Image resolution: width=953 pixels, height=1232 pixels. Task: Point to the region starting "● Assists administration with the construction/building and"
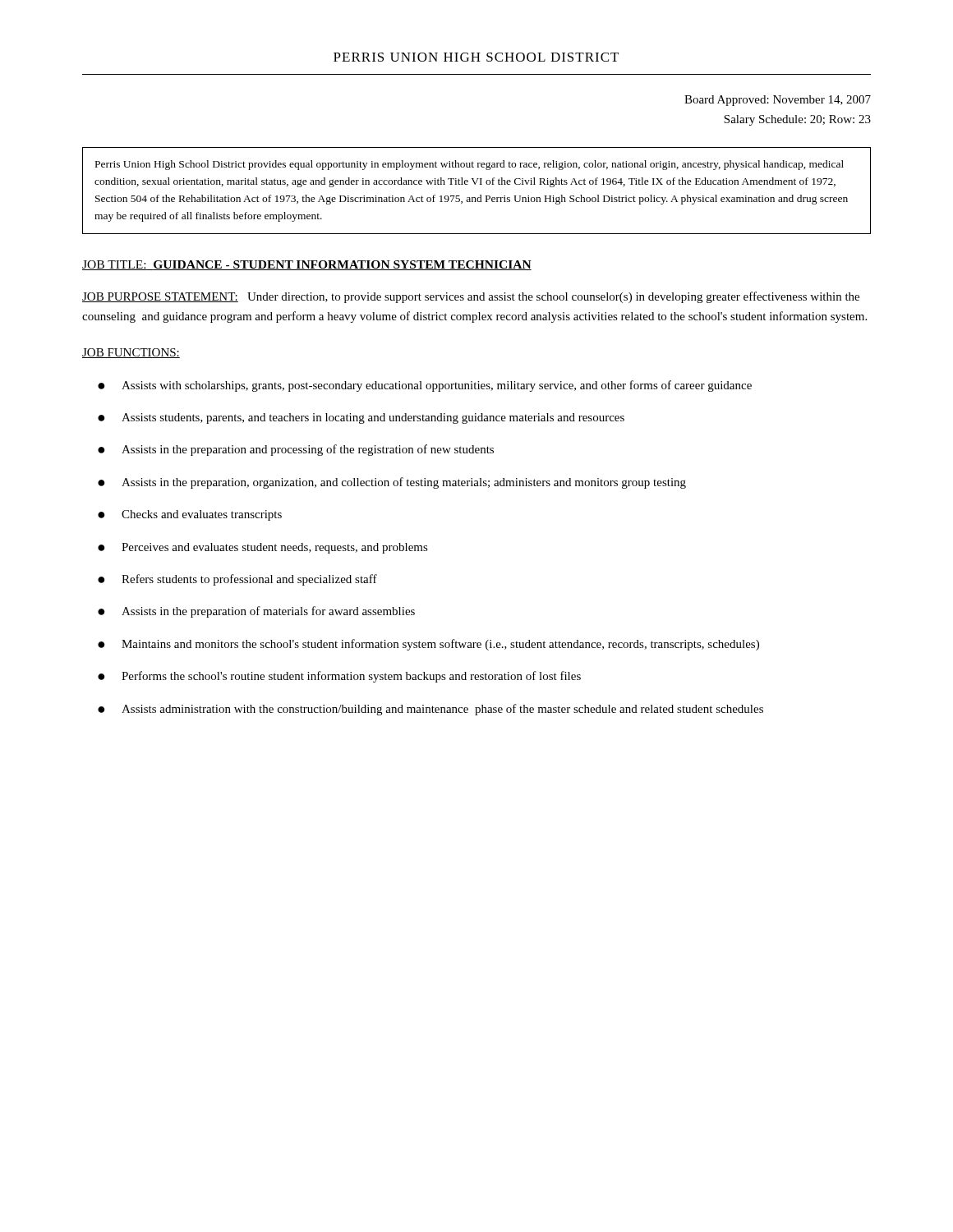(484, 709)
